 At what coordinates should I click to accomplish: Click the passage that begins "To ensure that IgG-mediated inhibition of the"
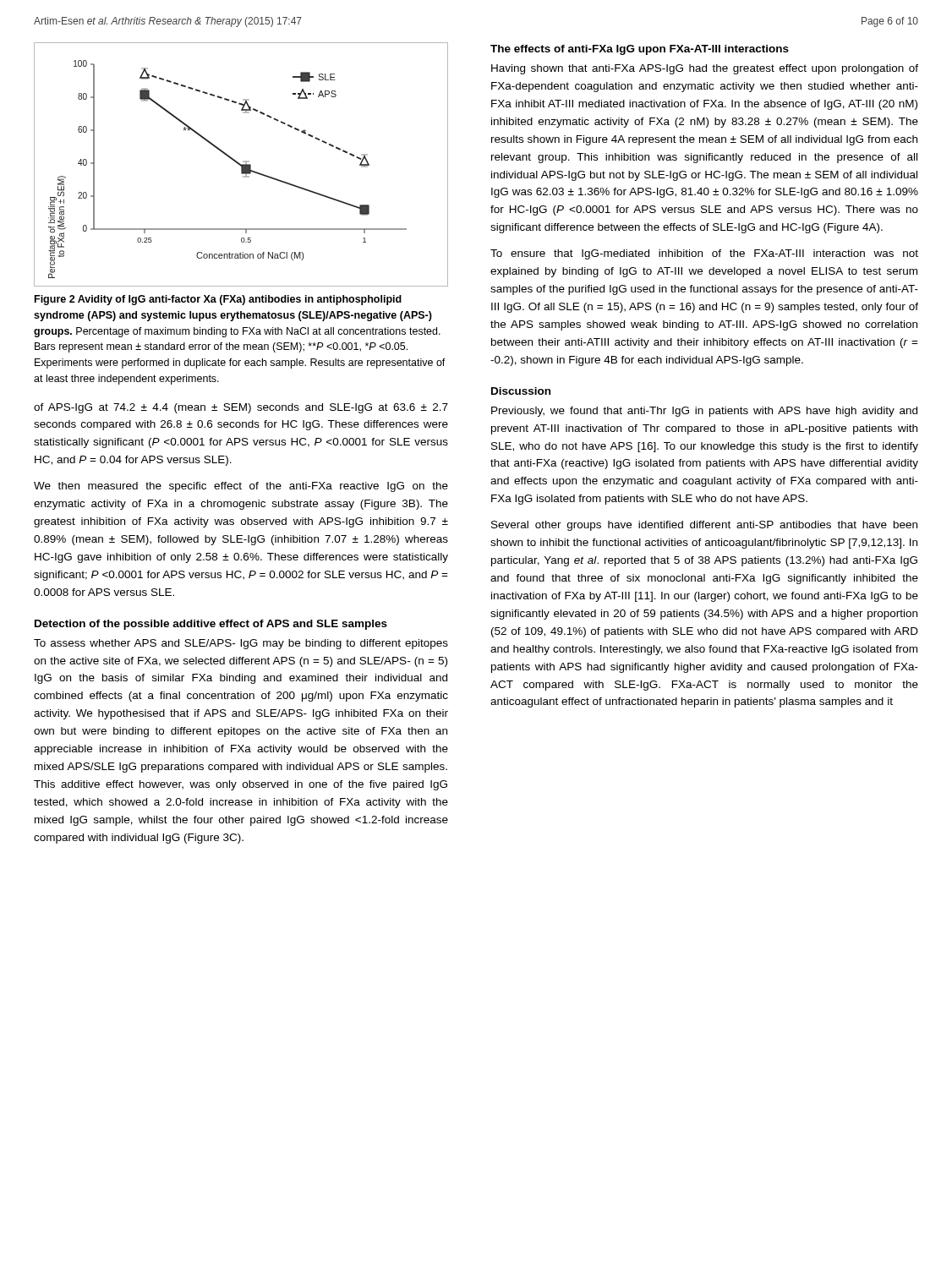pyautogui.click(x=704, y=306)
